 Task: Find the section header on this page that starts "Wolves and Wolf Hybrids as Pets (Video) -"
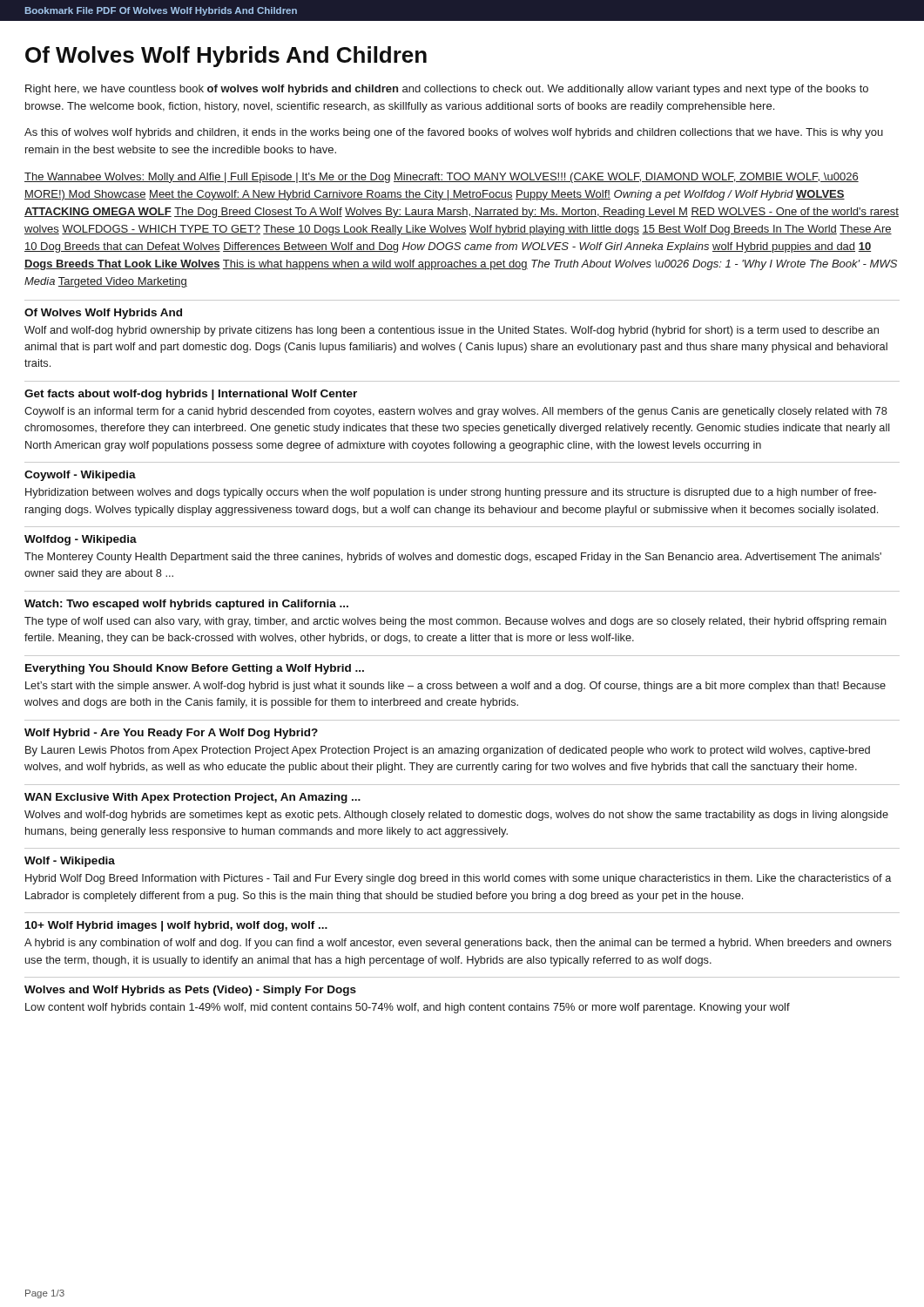[190, 990]
